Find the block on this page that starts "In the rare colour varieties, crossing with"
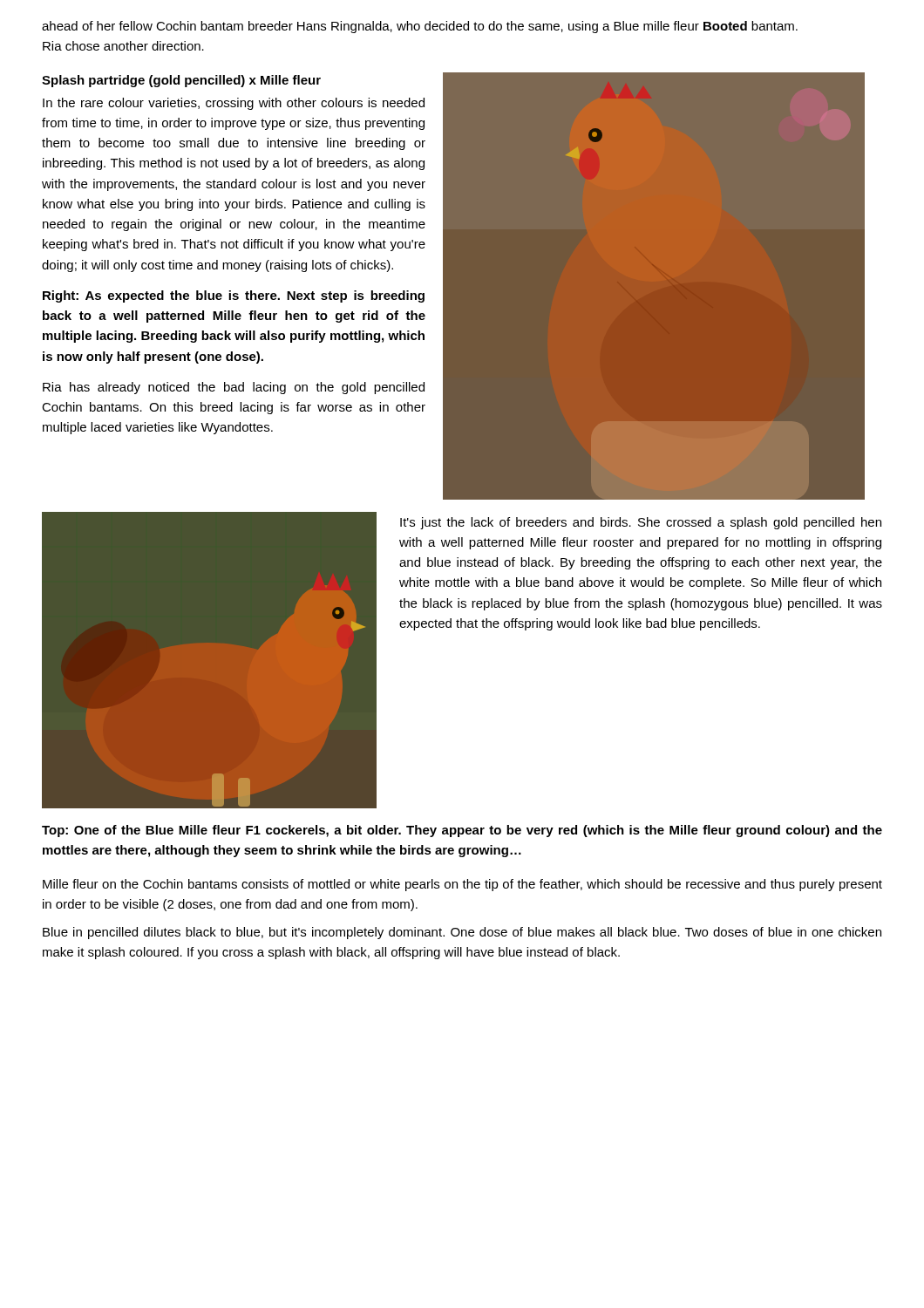This screenshot has height=1308, width=924. (234, 183)
